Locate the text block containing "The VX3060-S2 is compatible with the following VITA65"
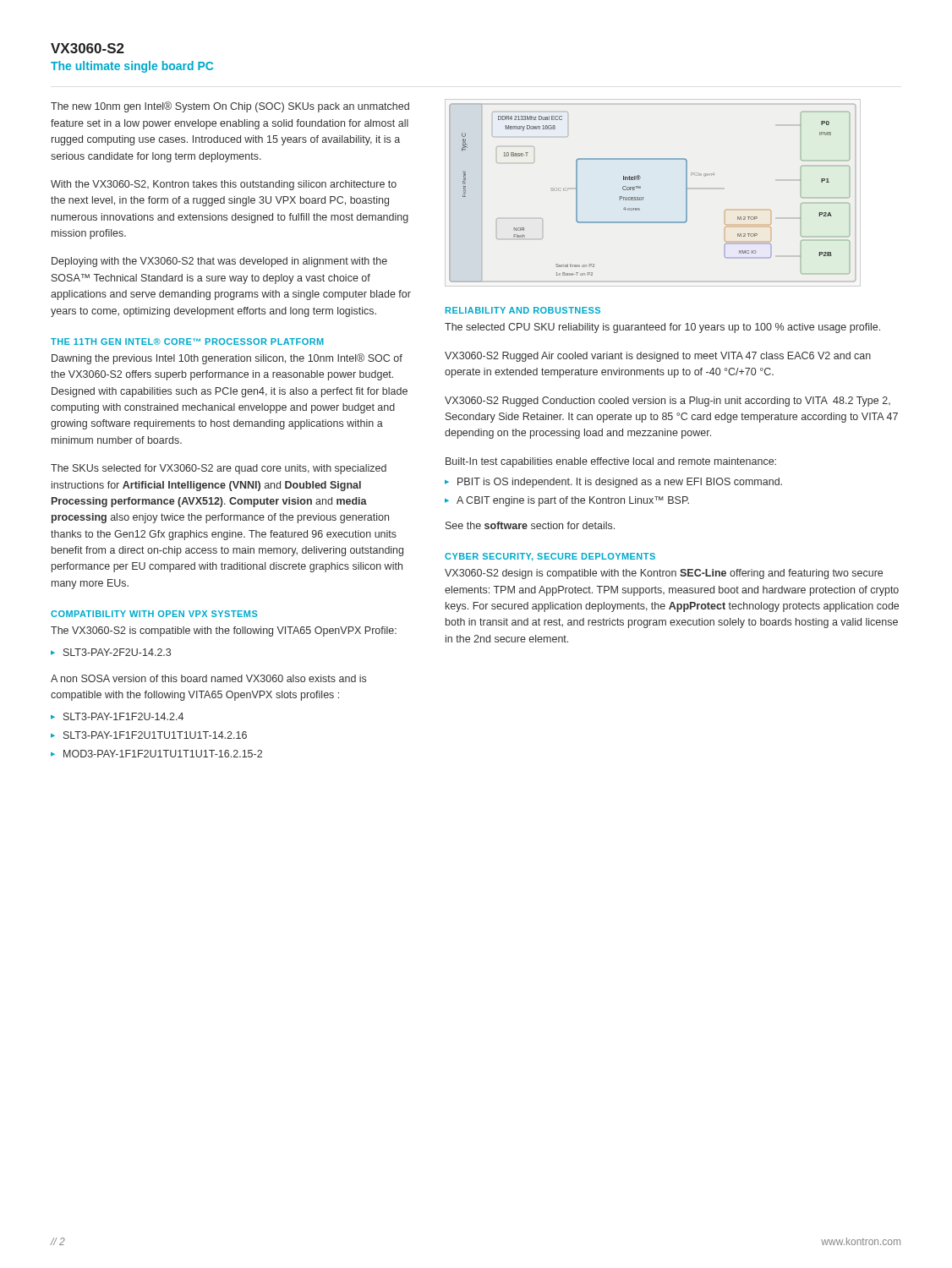The image size is (952, 1268). pos(224,631)
